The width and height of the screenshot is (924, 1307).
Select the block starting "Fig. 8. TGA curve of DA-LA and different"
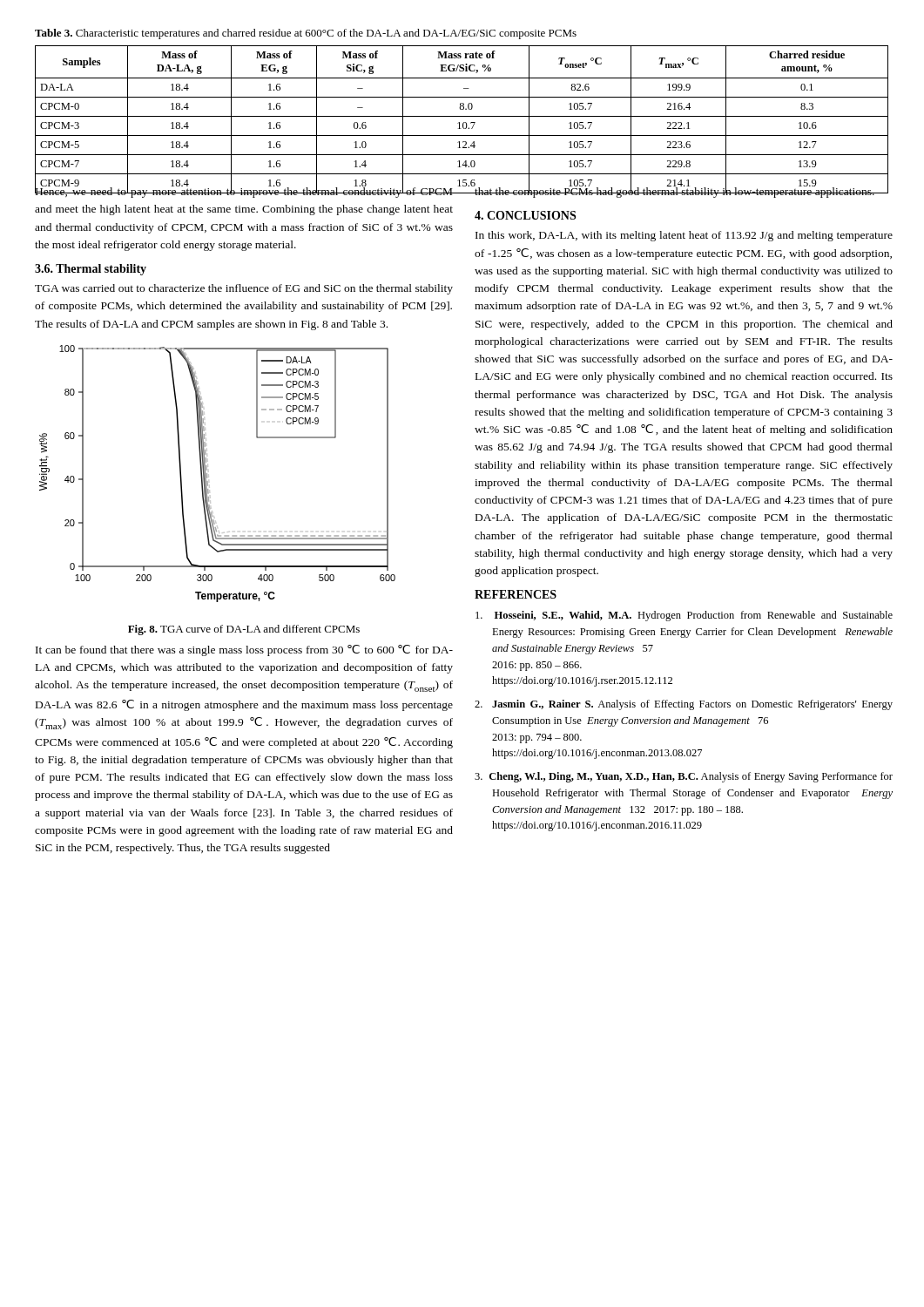tap(244, 628)
